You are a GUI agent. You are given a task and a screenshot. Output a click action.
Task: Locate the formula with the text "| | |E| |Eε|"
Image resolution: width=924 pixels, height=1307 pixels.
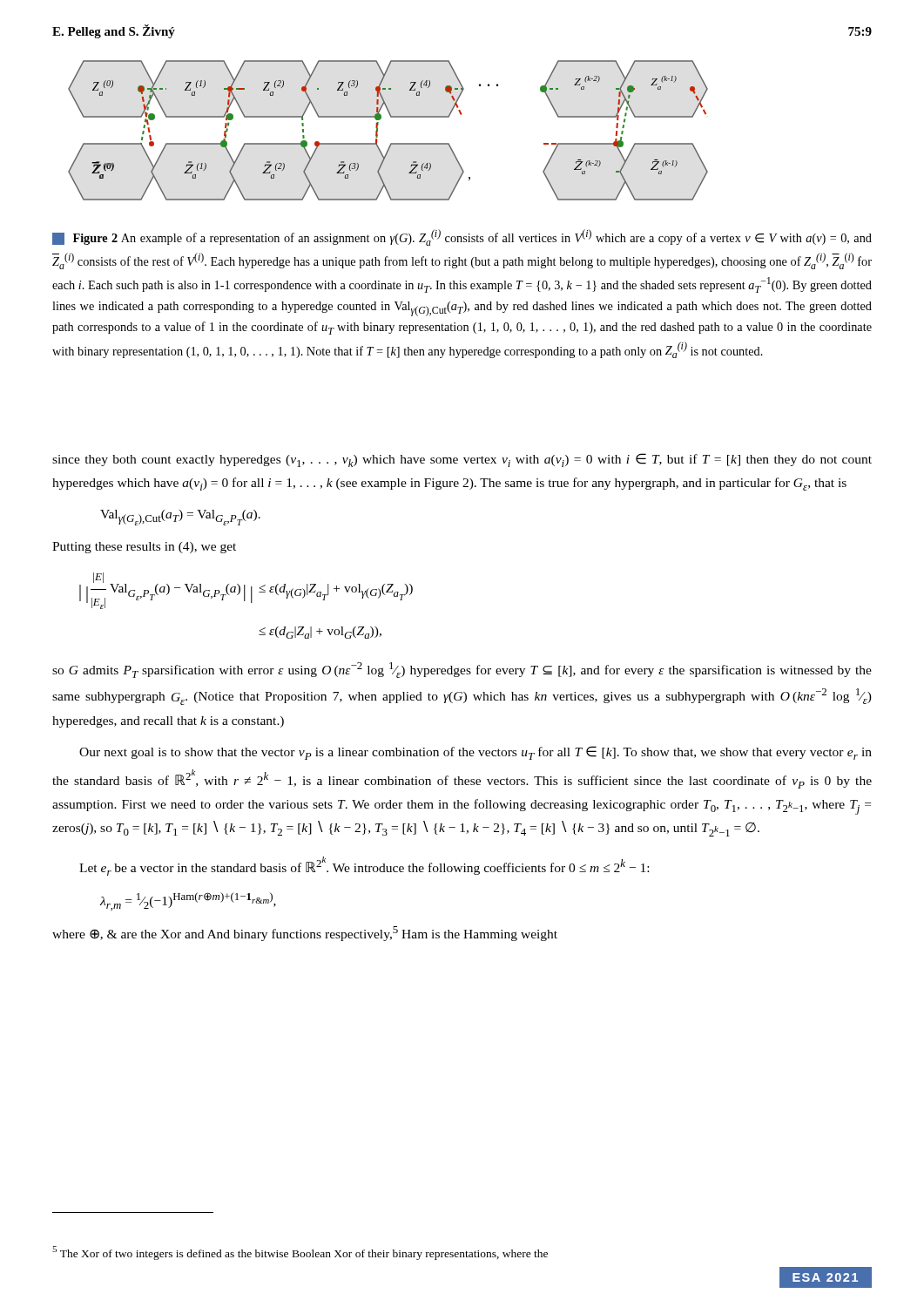[248, 607]
